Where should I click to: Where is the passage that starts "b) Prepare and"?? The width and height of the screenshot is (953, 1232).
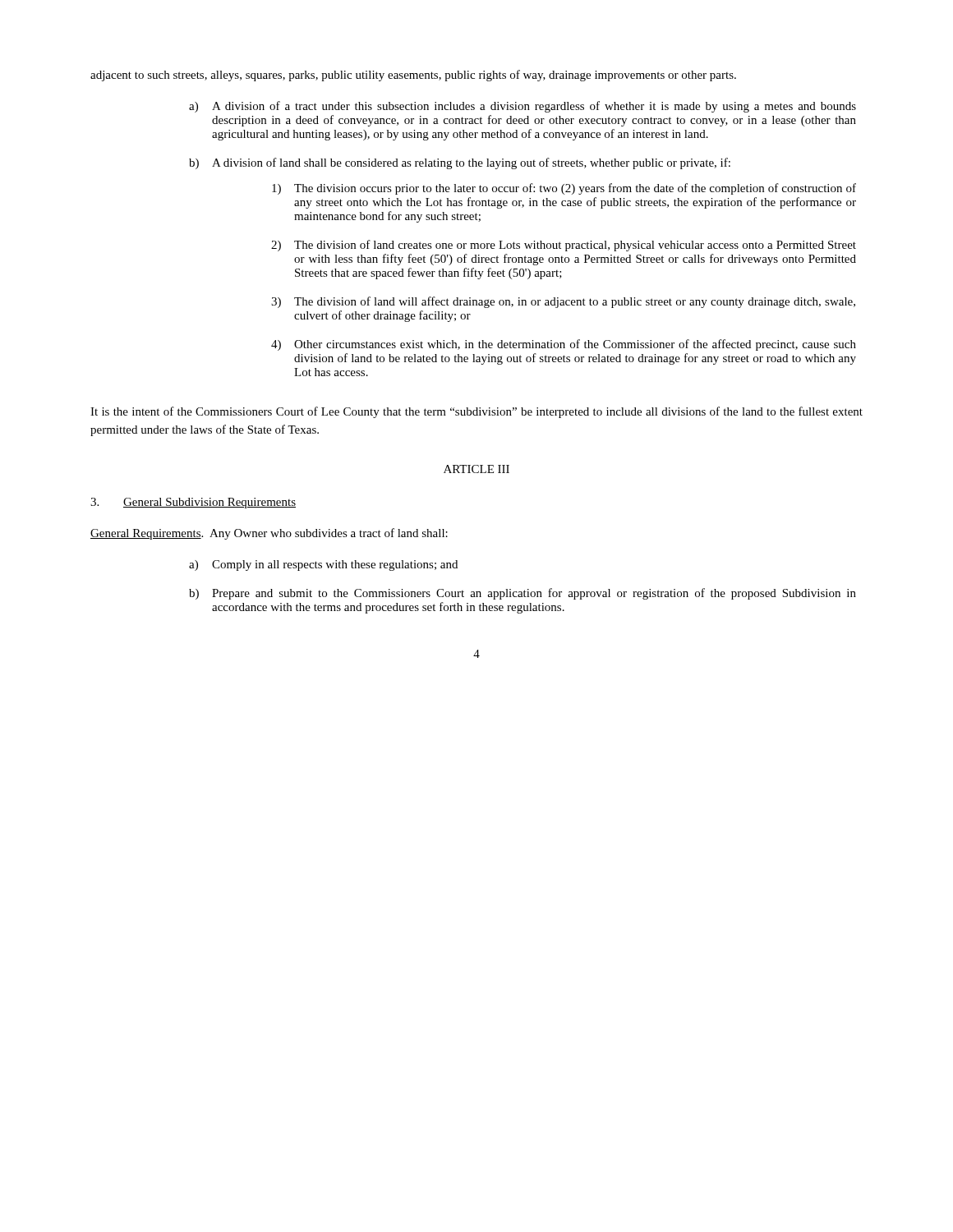[526, 600]
